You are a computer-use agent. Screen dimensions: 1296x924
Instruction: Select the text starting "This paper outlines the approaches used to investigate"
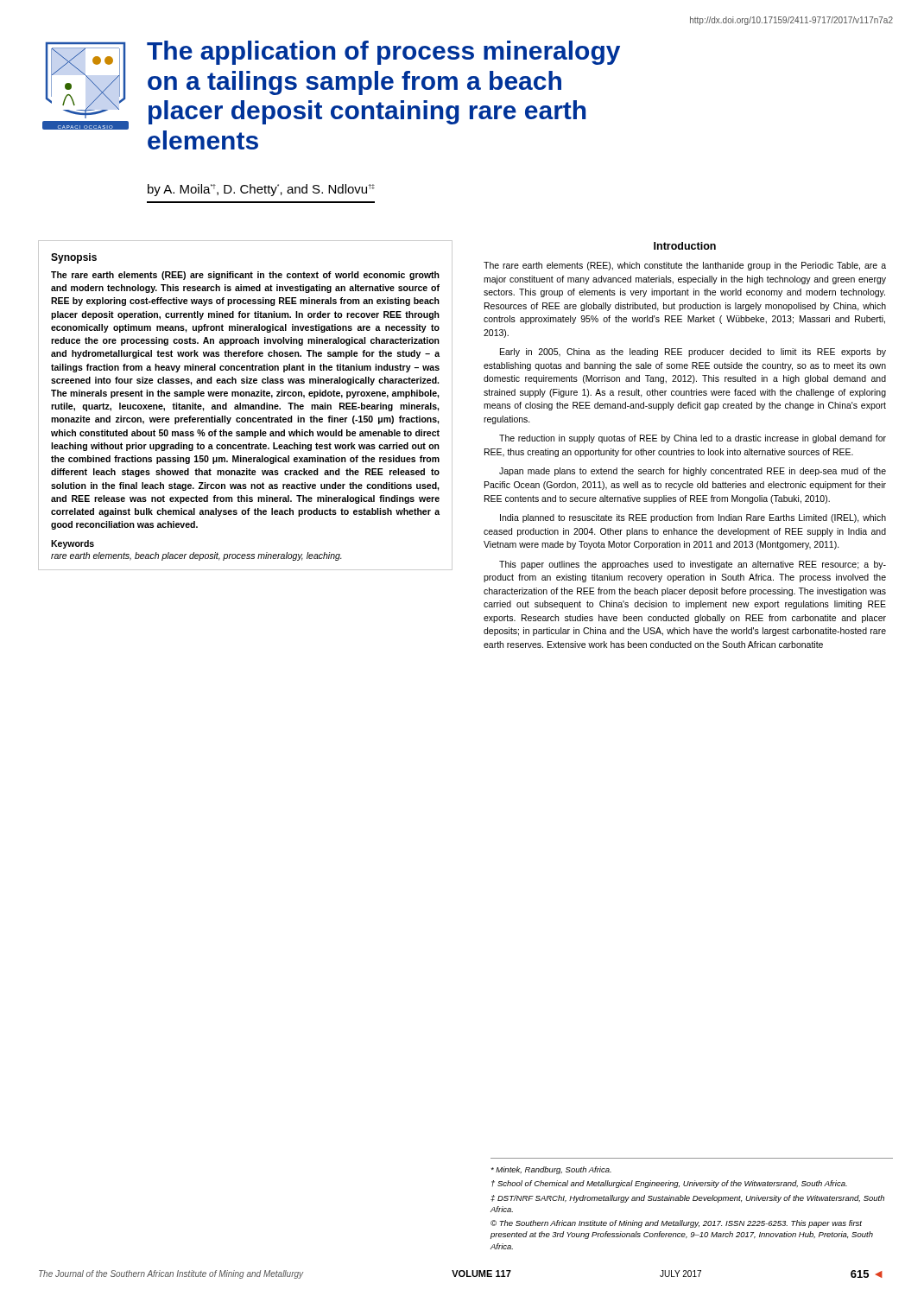(685, 604)
